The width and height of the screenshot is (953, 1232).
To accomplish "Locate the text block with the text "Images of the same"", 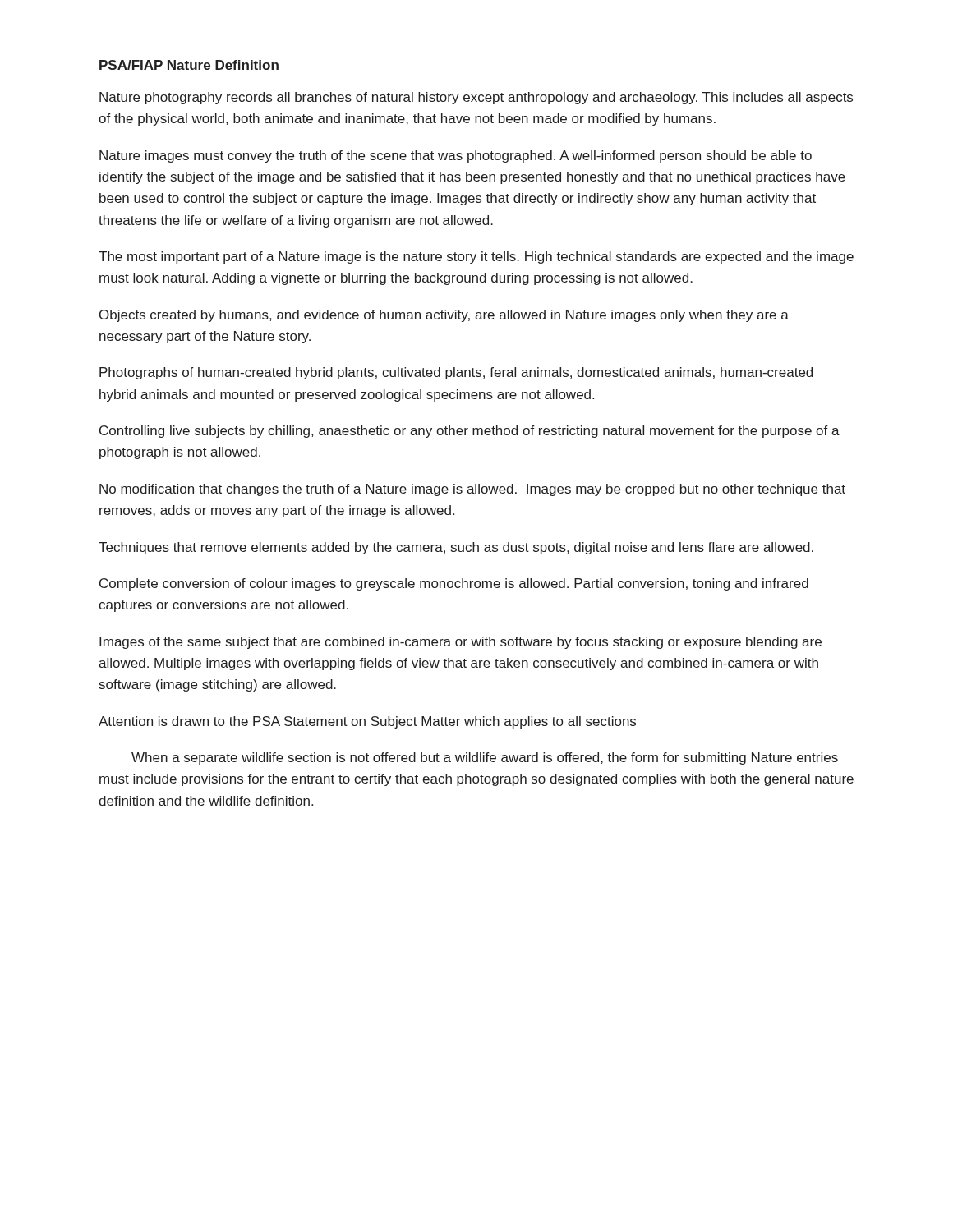I will pos(460,663).
